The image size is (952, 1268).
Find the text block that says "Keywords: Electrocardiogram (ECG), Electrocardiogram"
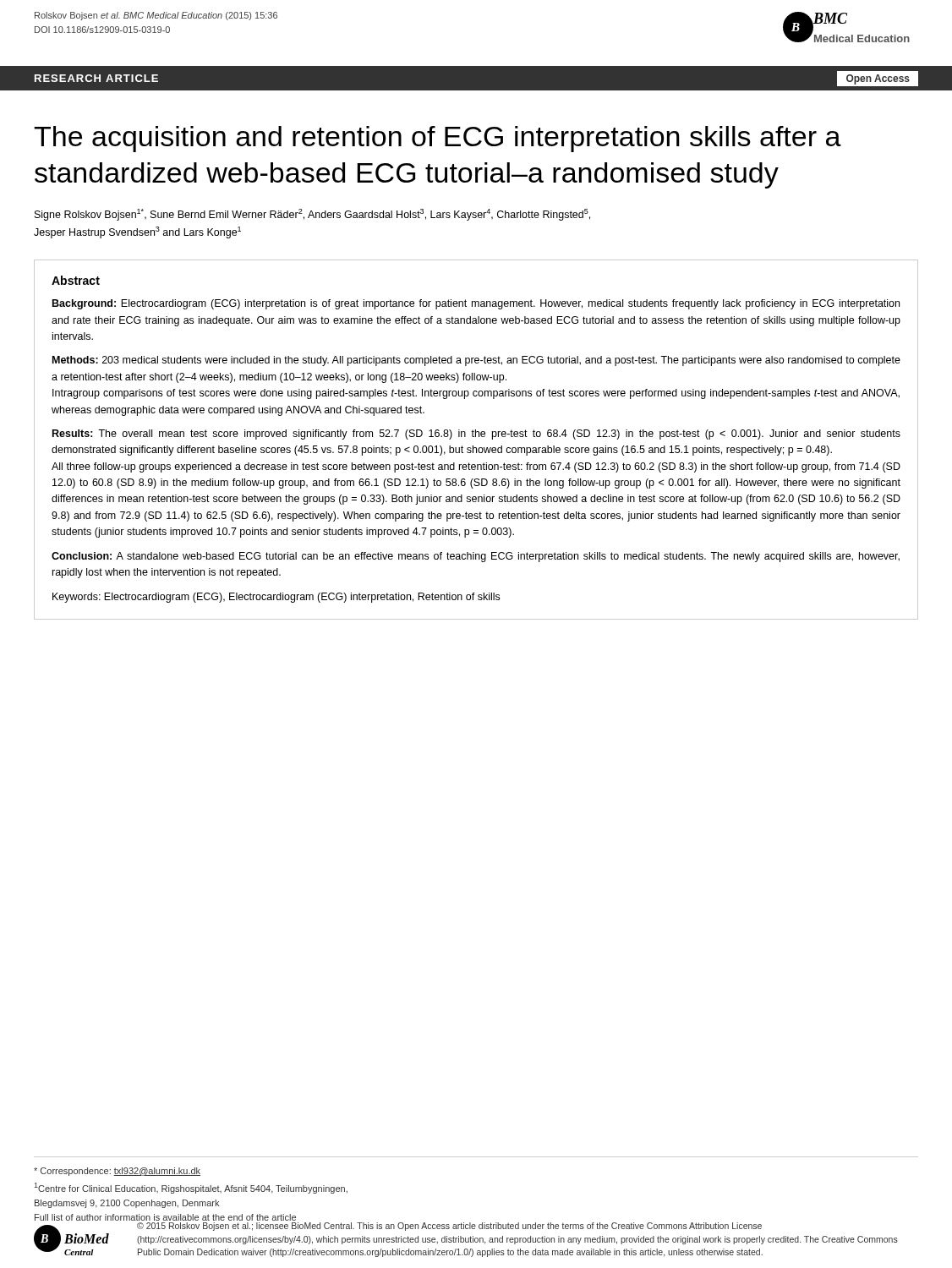tap(276, 597)
